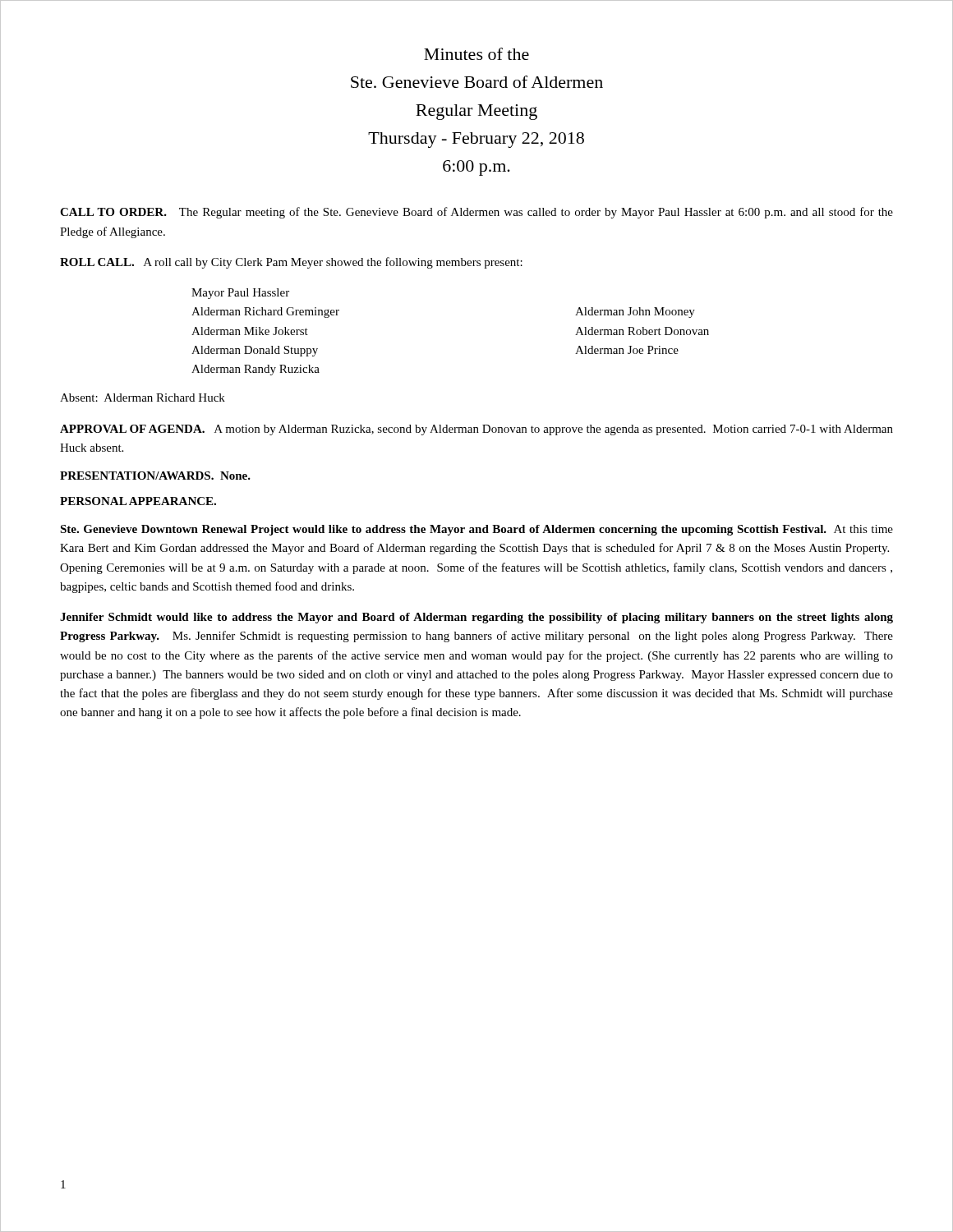Find the section header with the text "PERSONAL APPEARANCE."
The image size is (953, 1232).
coord(138,501)
